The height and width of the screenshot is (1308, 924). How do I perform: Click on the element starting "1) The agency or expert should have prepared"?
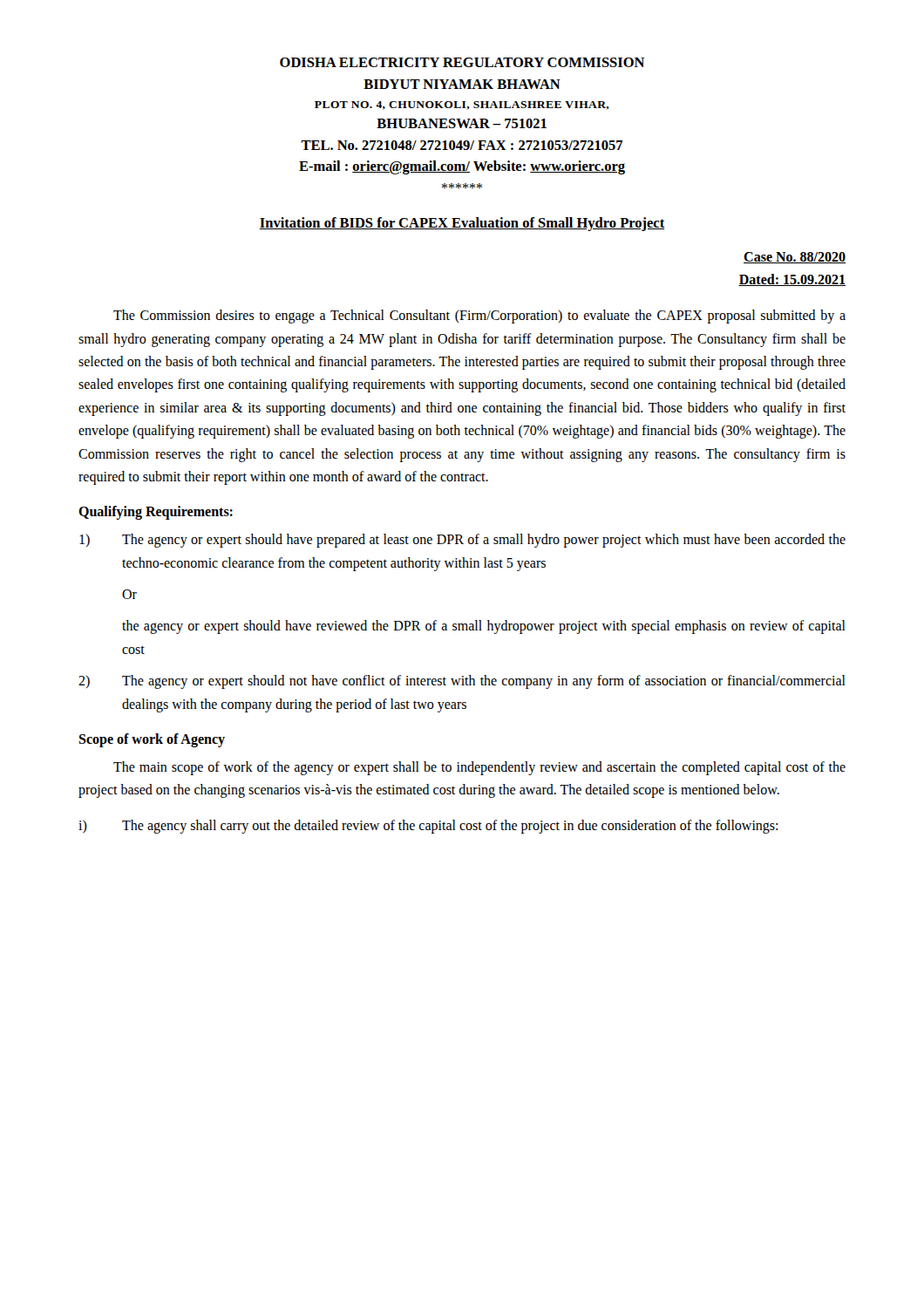click(462, 552)
